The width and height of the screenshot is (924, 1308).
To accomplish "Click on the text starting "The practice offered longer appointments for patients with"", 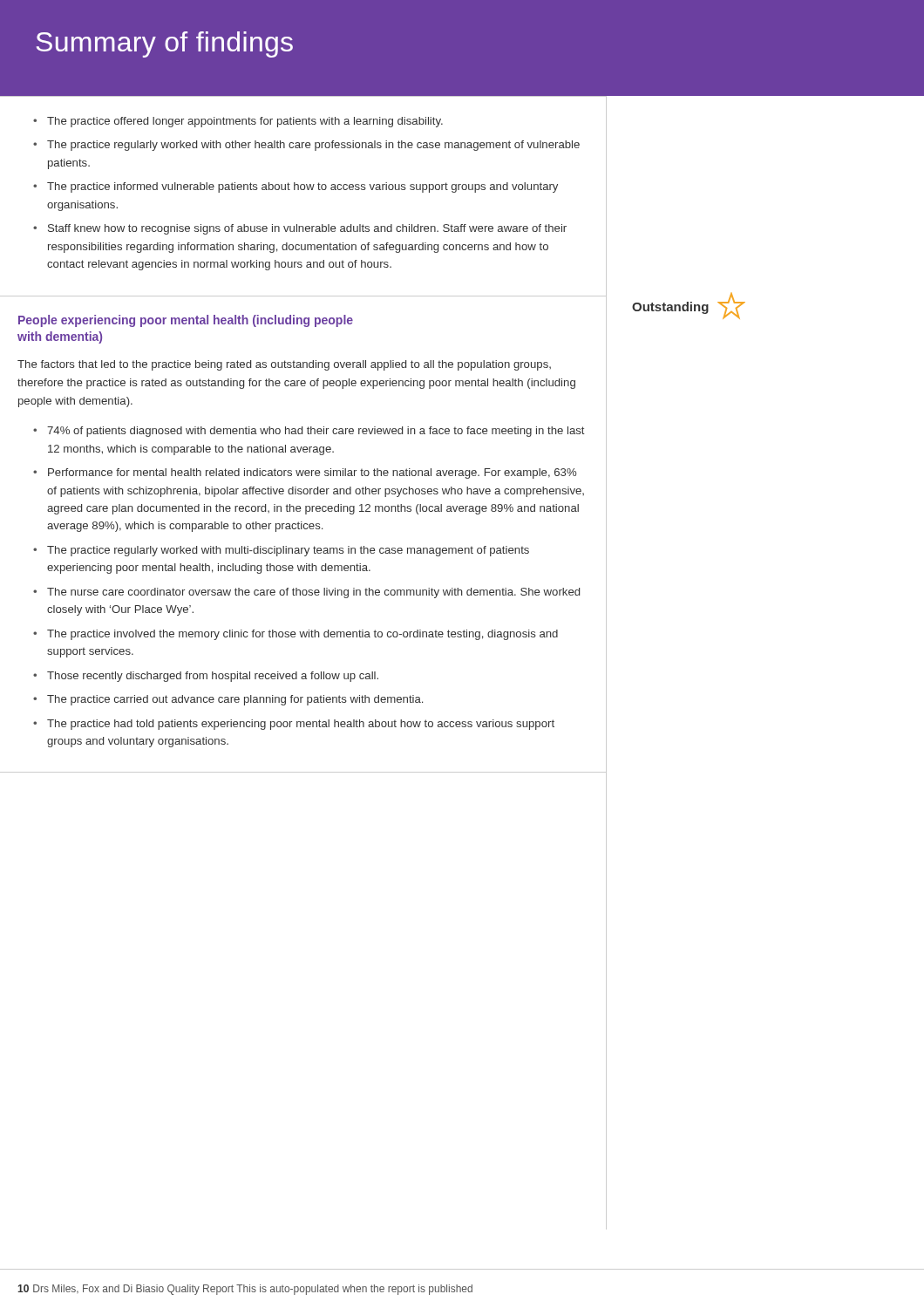I will coord(303,193).
